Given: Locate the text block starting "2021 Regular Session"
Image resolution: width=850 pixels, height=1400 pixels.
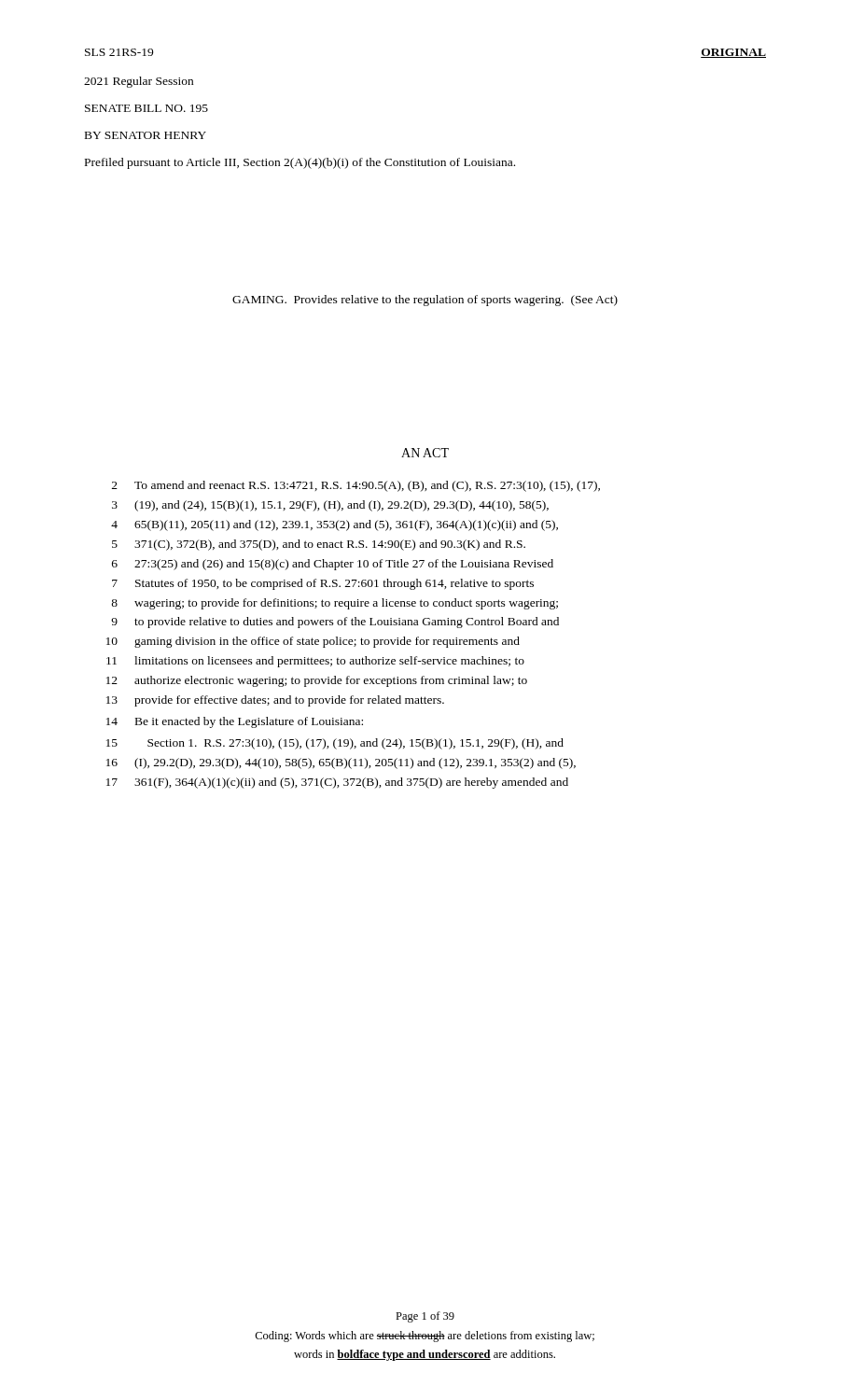Looking at the screenshot, I should click(139, 81).
